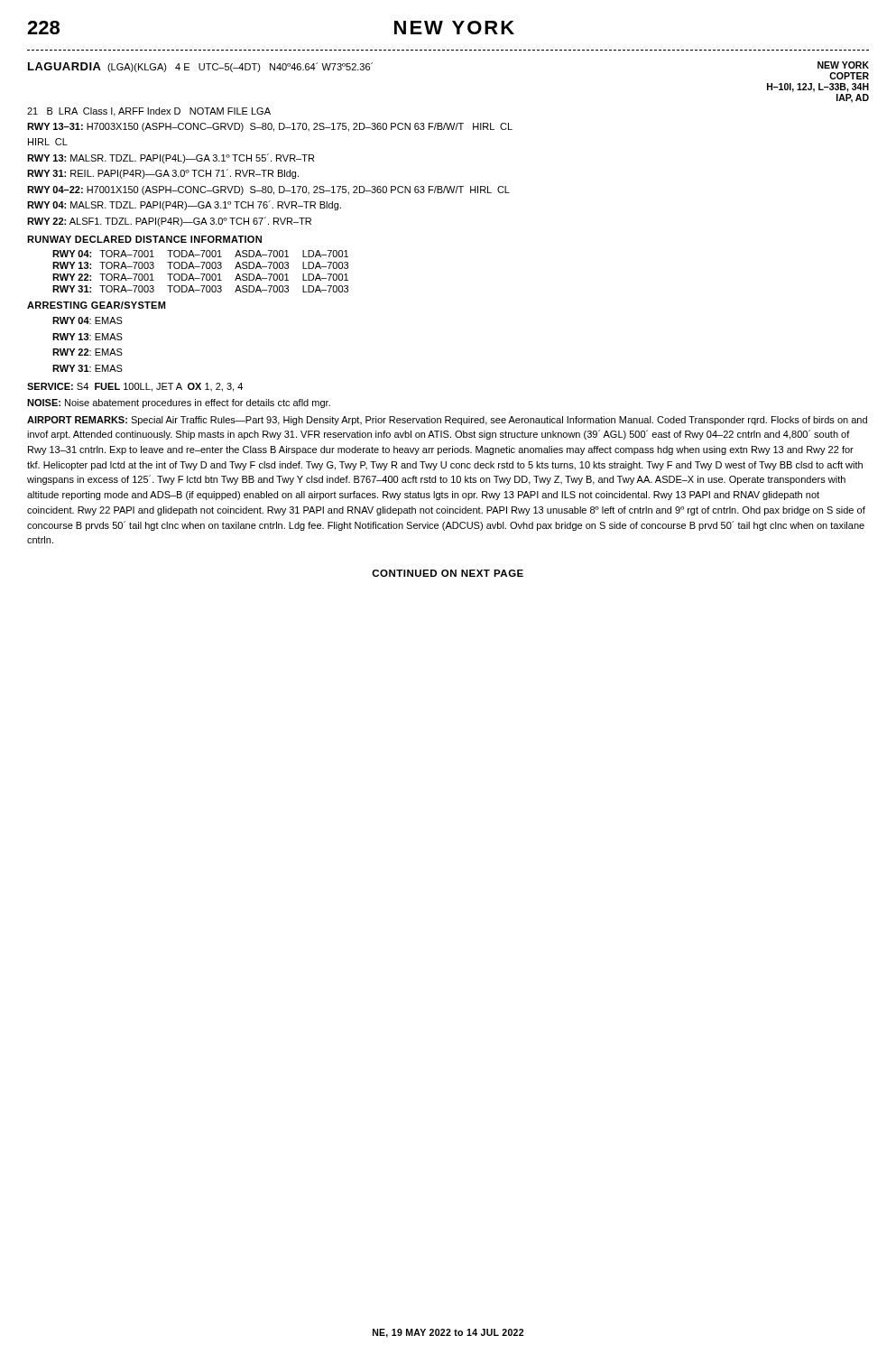Image resolution: width=896 pixels, height=1354 pixels.
Task: Click the passage that begins "RWY 04–22: H7001X150 (ASPH–CONC–GRVD) S–80, D–170, 2S–175,"
Action: pyautogui.click(x=268, y=189)
